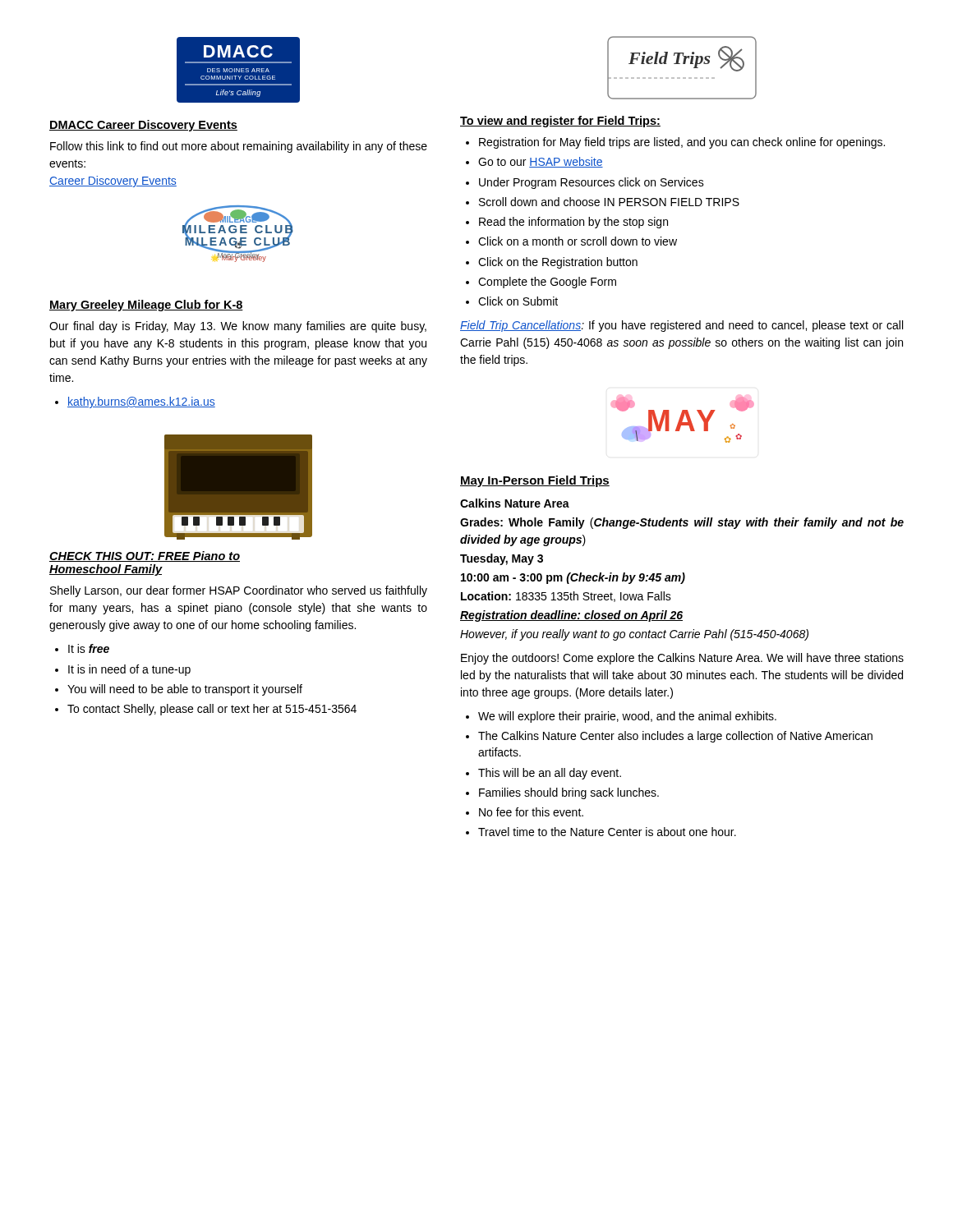This screenshot has height=1232, width=953.
Task: Click the section header that begins "Mary Greeley Mileage Club"
Action: click(x=146, y=305)
